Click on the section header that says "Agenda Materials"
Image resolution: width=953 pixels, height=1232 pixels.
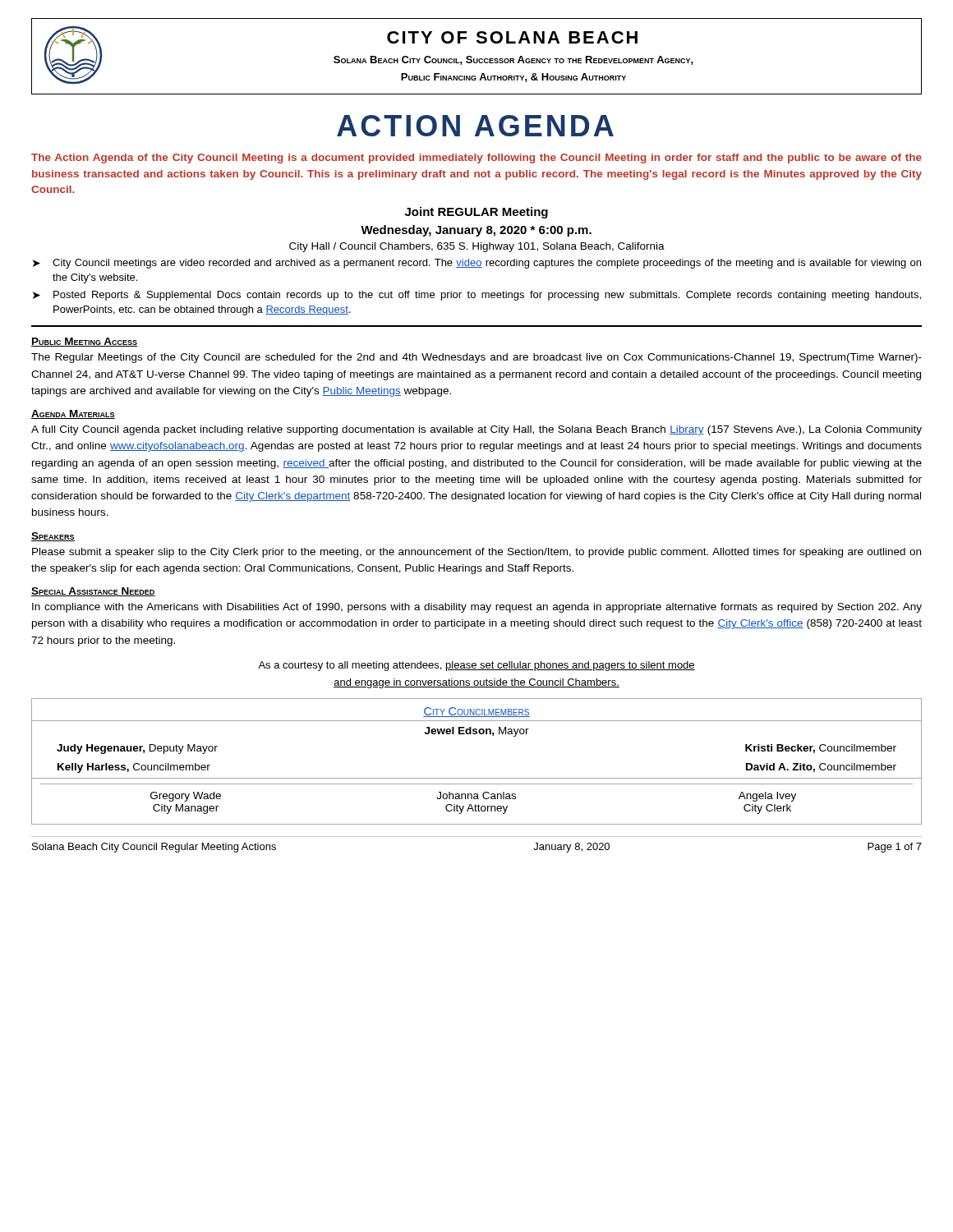pyautogui.click(x=73, y=414)
